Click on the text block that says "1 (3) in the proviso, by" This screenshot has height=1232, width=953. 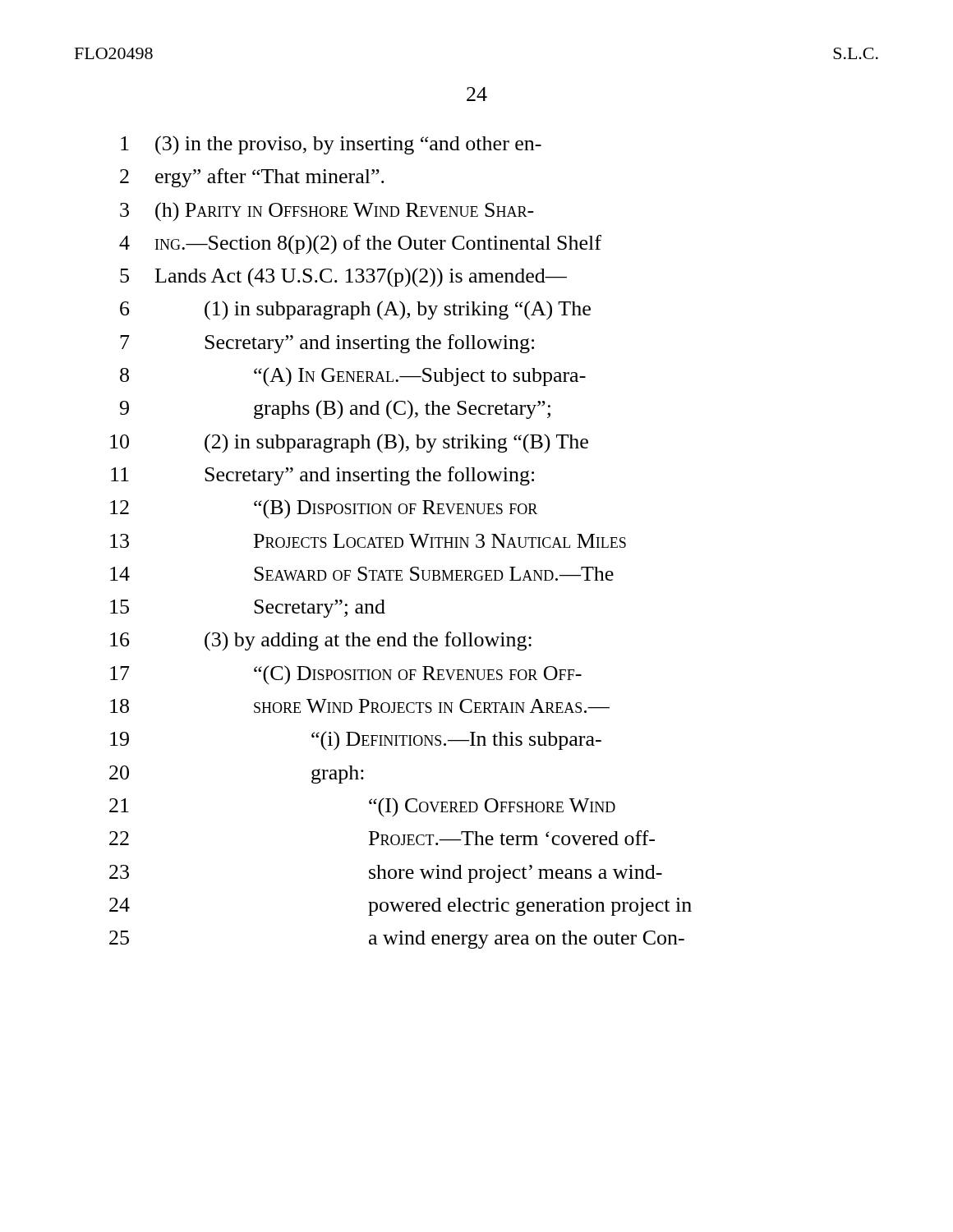tap(476, 541)
